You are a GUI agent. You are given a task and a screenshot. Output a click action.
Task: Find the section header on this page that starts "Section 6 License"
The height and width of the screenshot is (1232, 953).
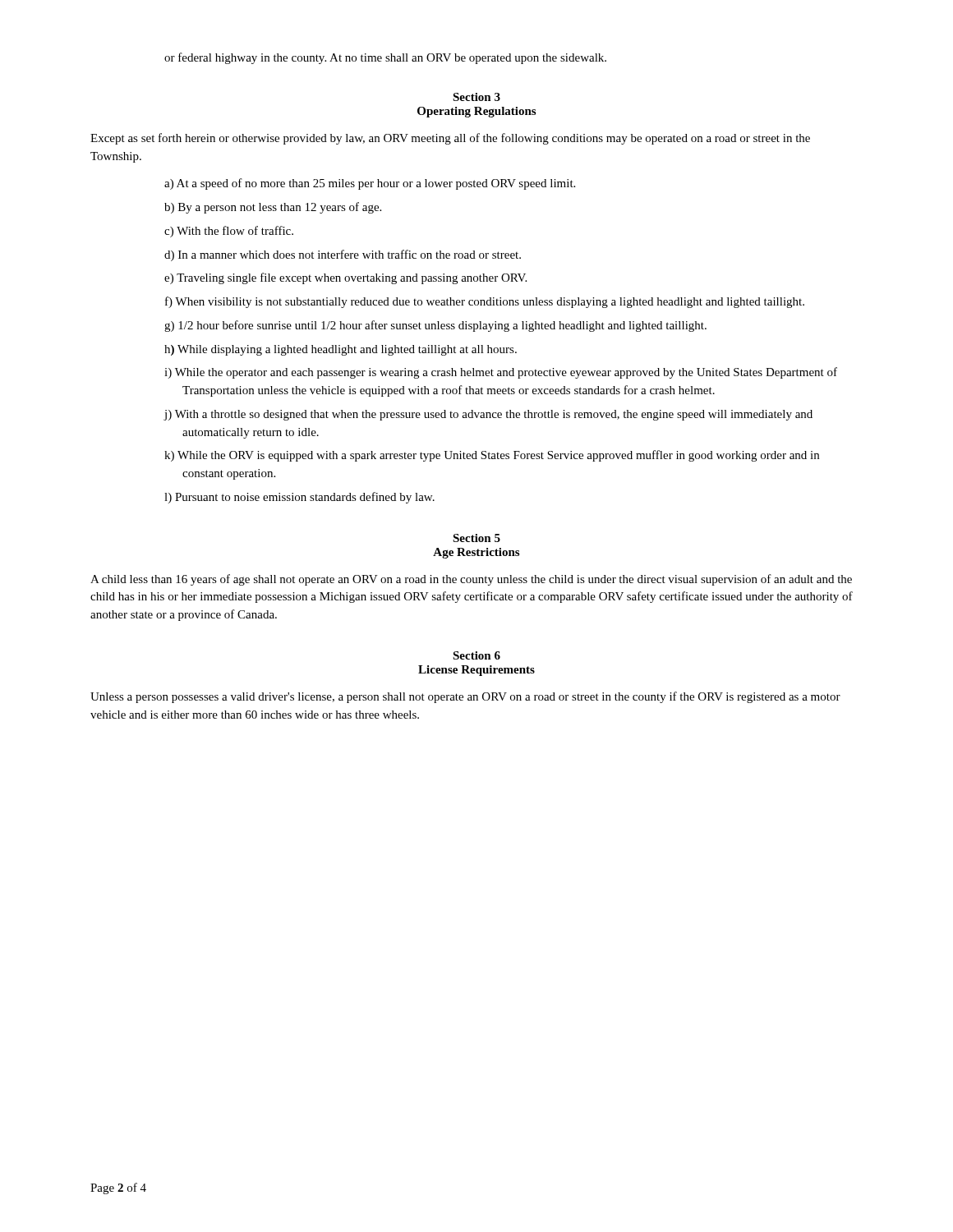(x=476, y=663)
